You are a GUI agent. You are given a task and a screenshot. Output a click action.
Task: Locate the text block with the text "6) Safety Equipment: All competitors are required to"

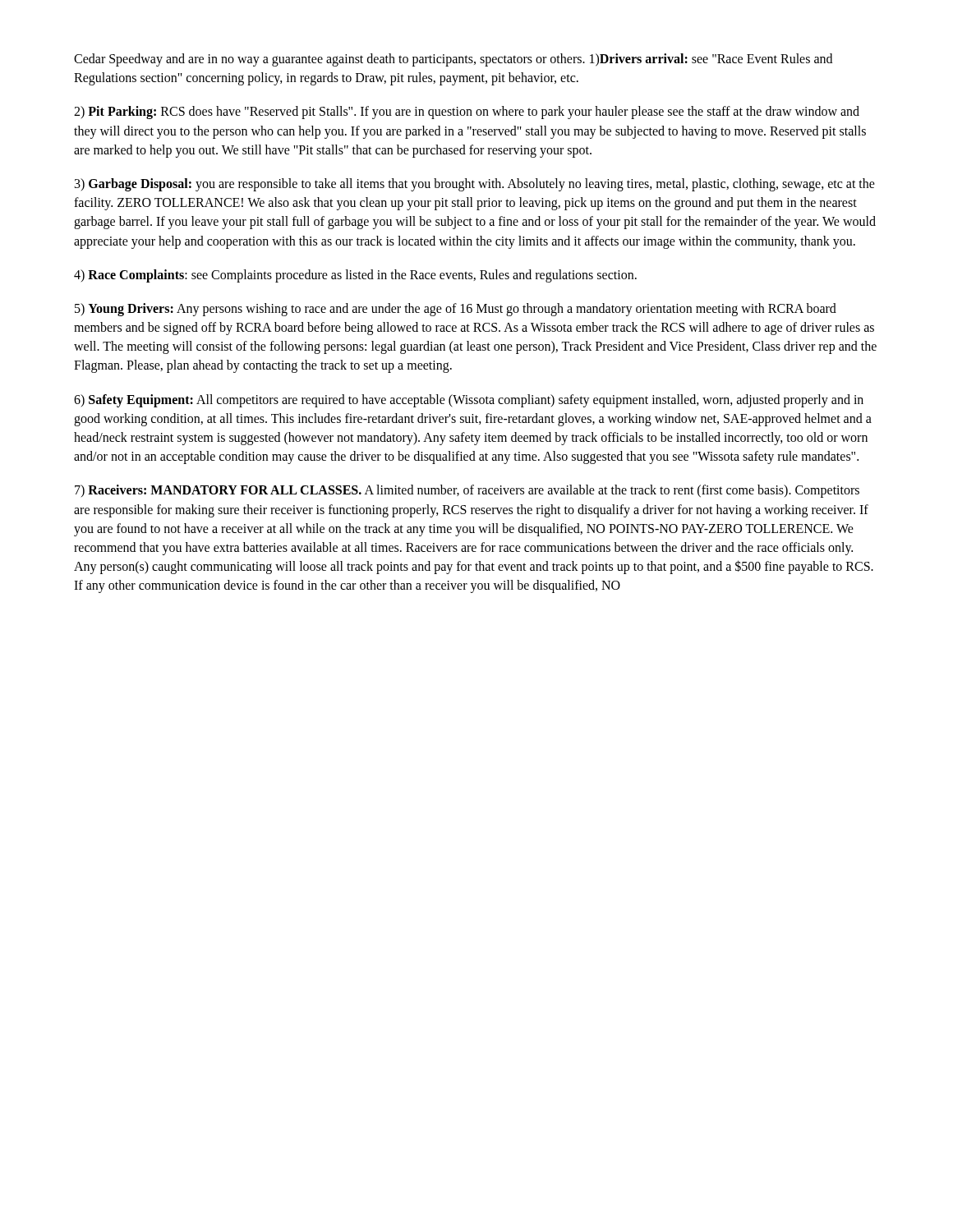[473, 428]
